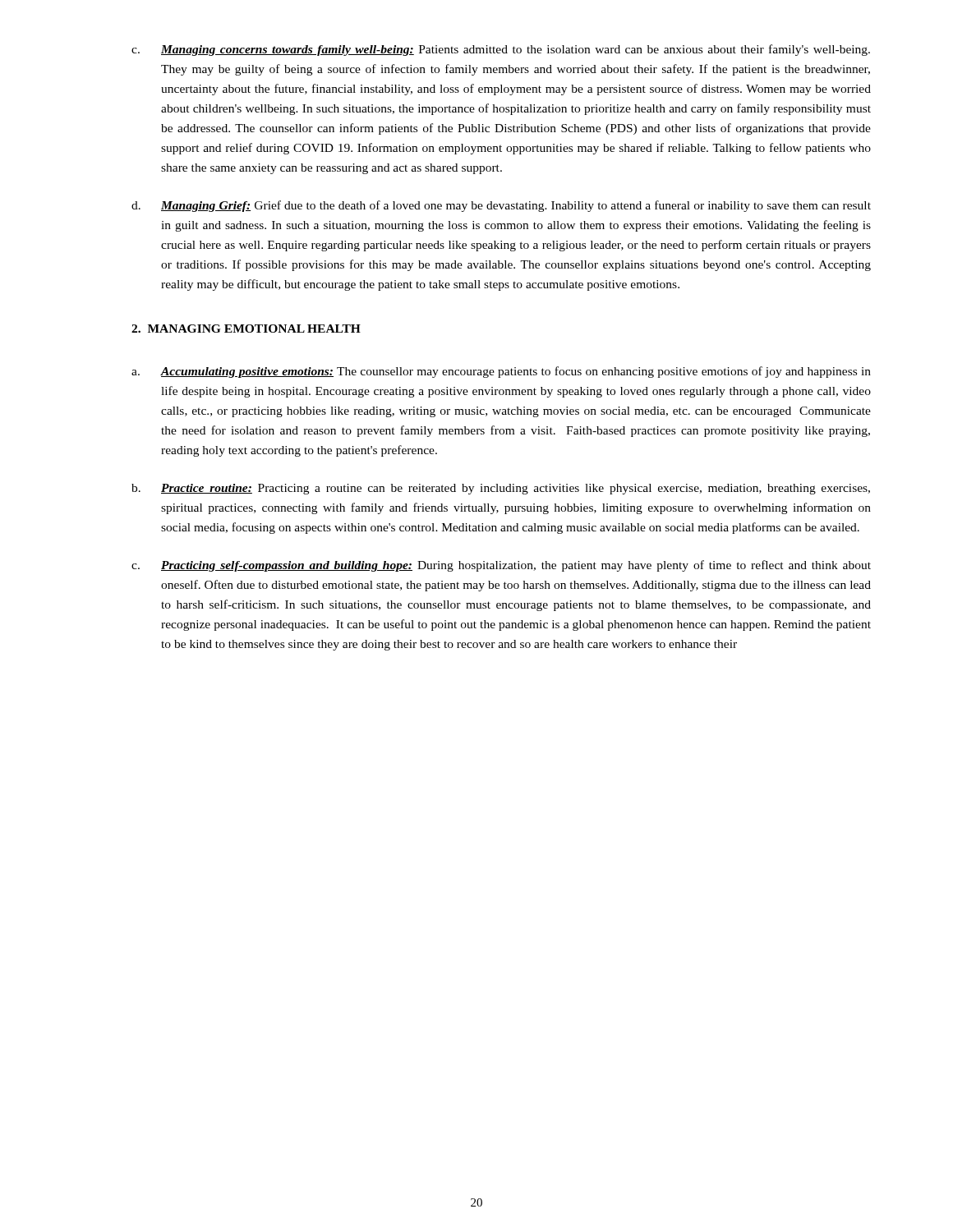Click on the element starting "b. Practice routine: Practicing a routine can be"
Viewport: 953px width, 1232px height.
501,508
